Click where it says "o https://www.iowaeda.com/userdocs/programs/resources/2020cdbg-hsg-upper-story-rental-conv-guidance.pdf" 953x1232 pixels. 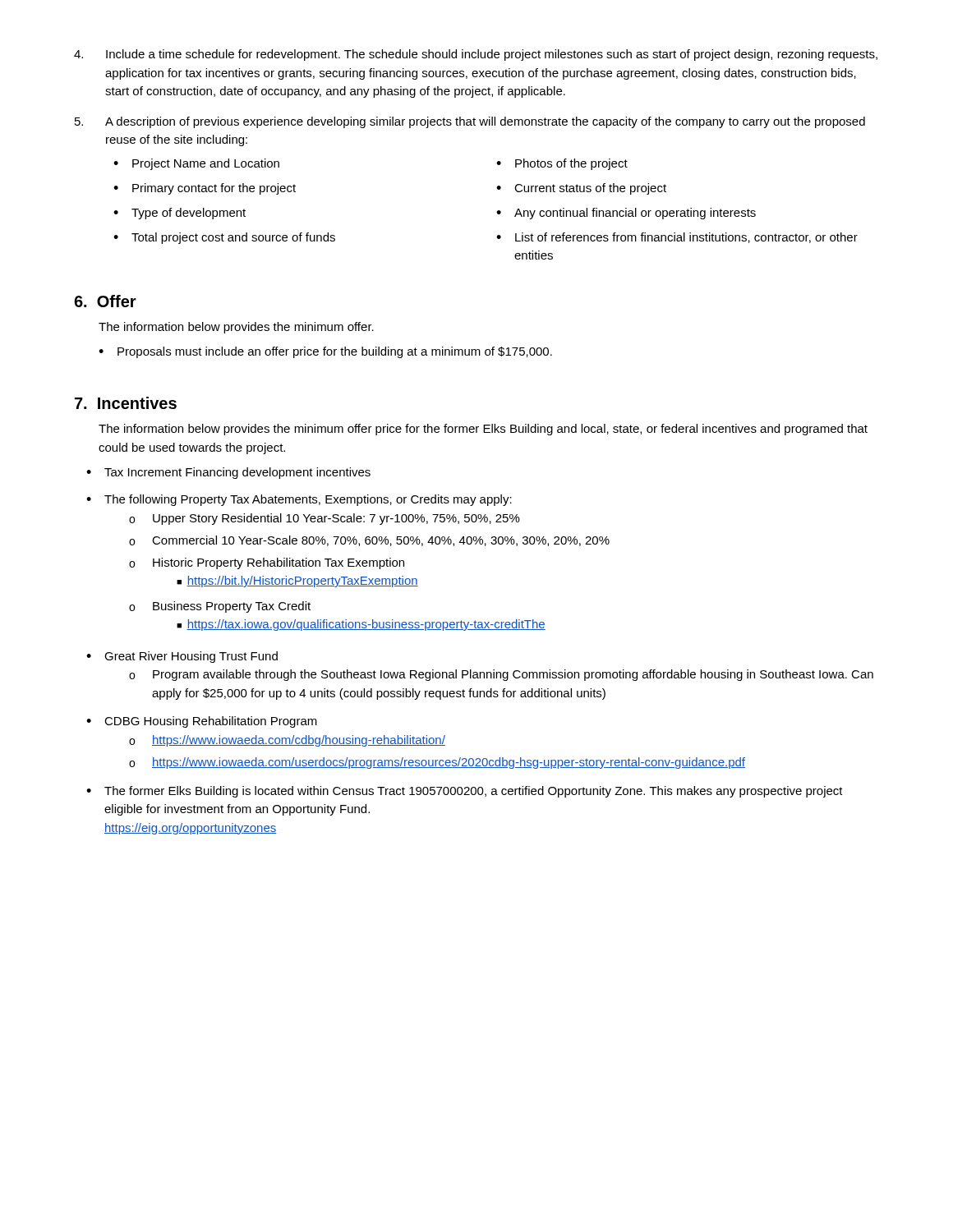pyautogui.click(x=437, y=762)
